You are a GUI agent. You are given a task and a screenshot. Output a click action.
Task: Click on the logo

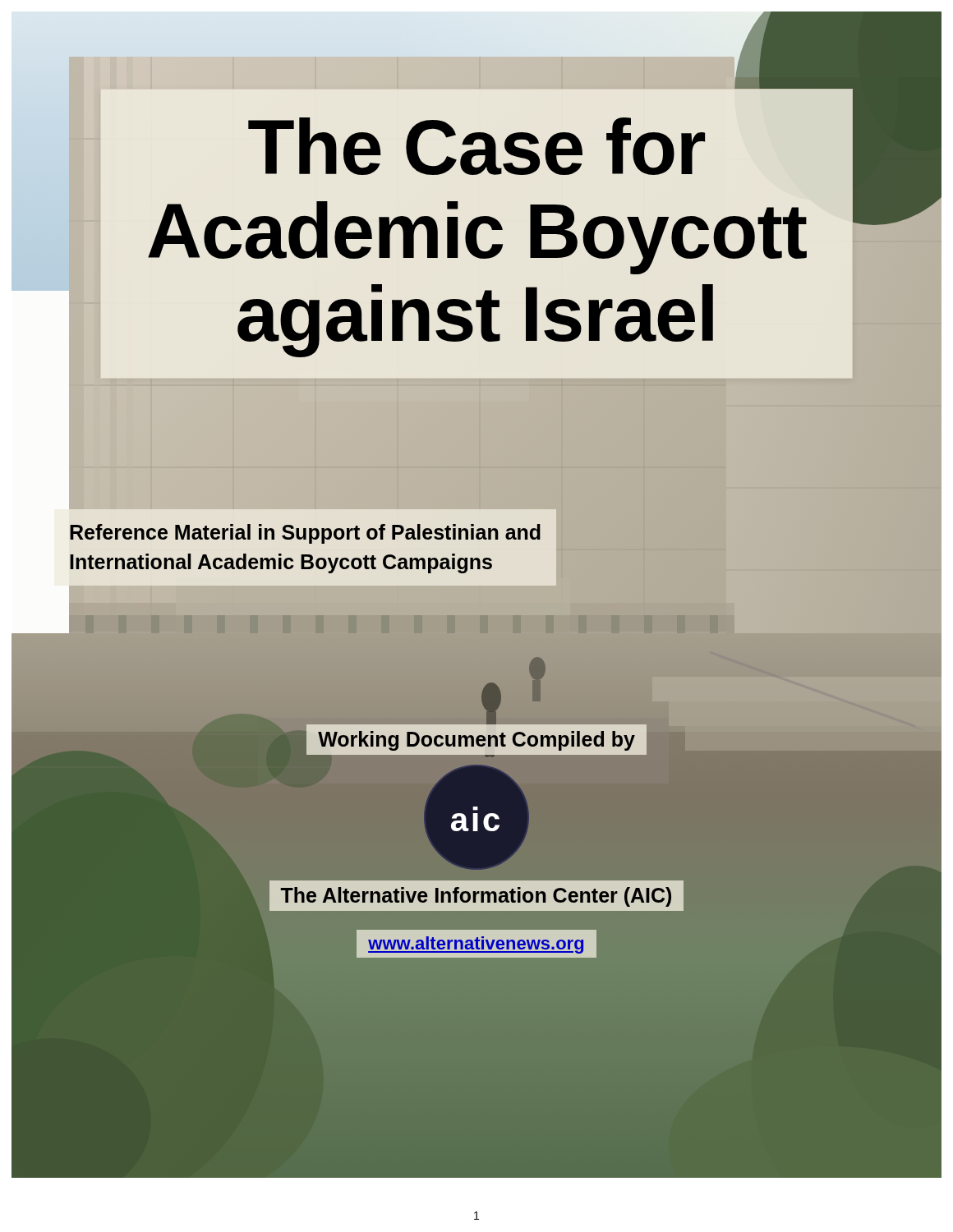click(476, 819)
